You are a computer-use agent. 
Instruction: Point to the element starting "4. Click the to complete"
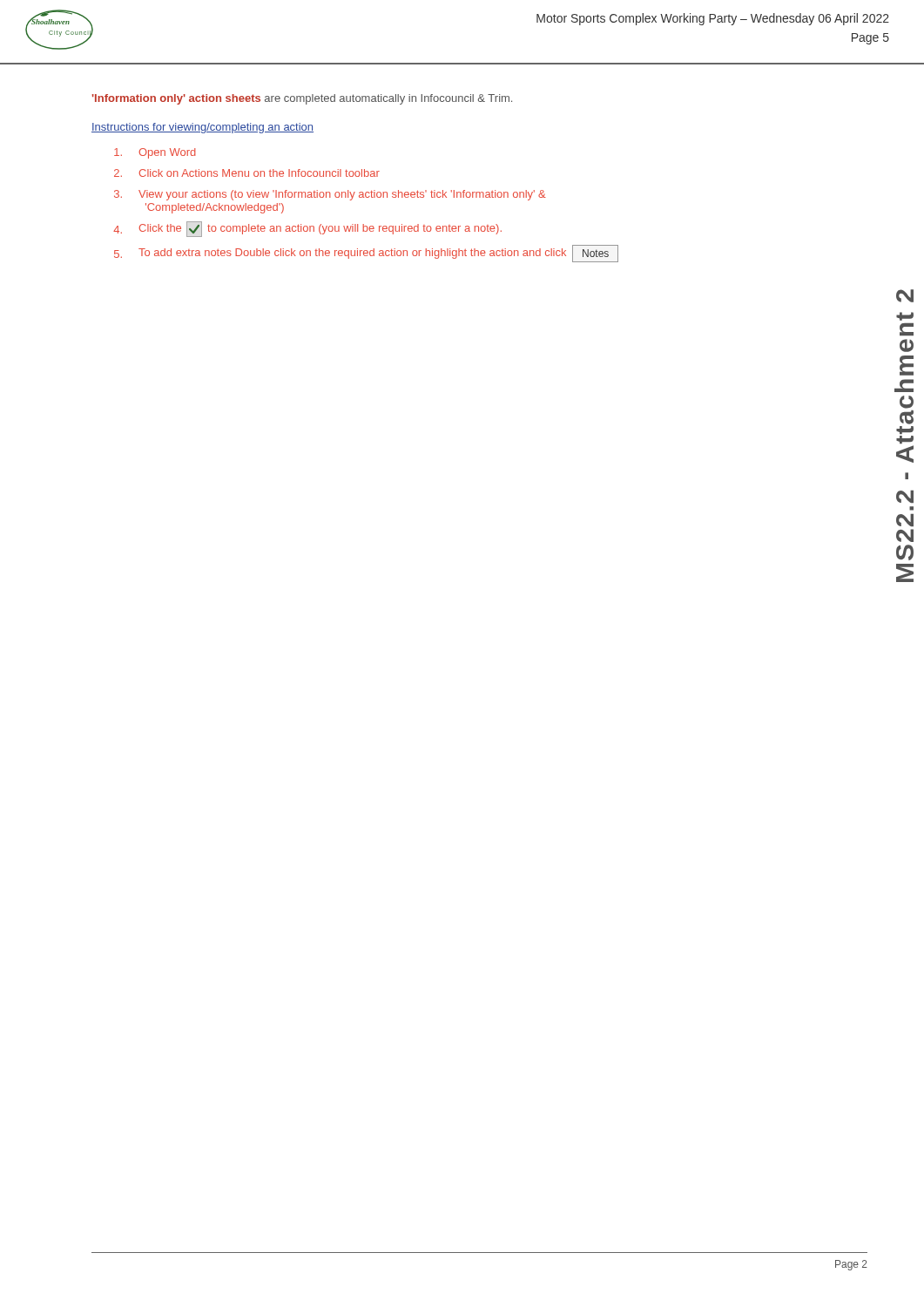pos(297,229)
